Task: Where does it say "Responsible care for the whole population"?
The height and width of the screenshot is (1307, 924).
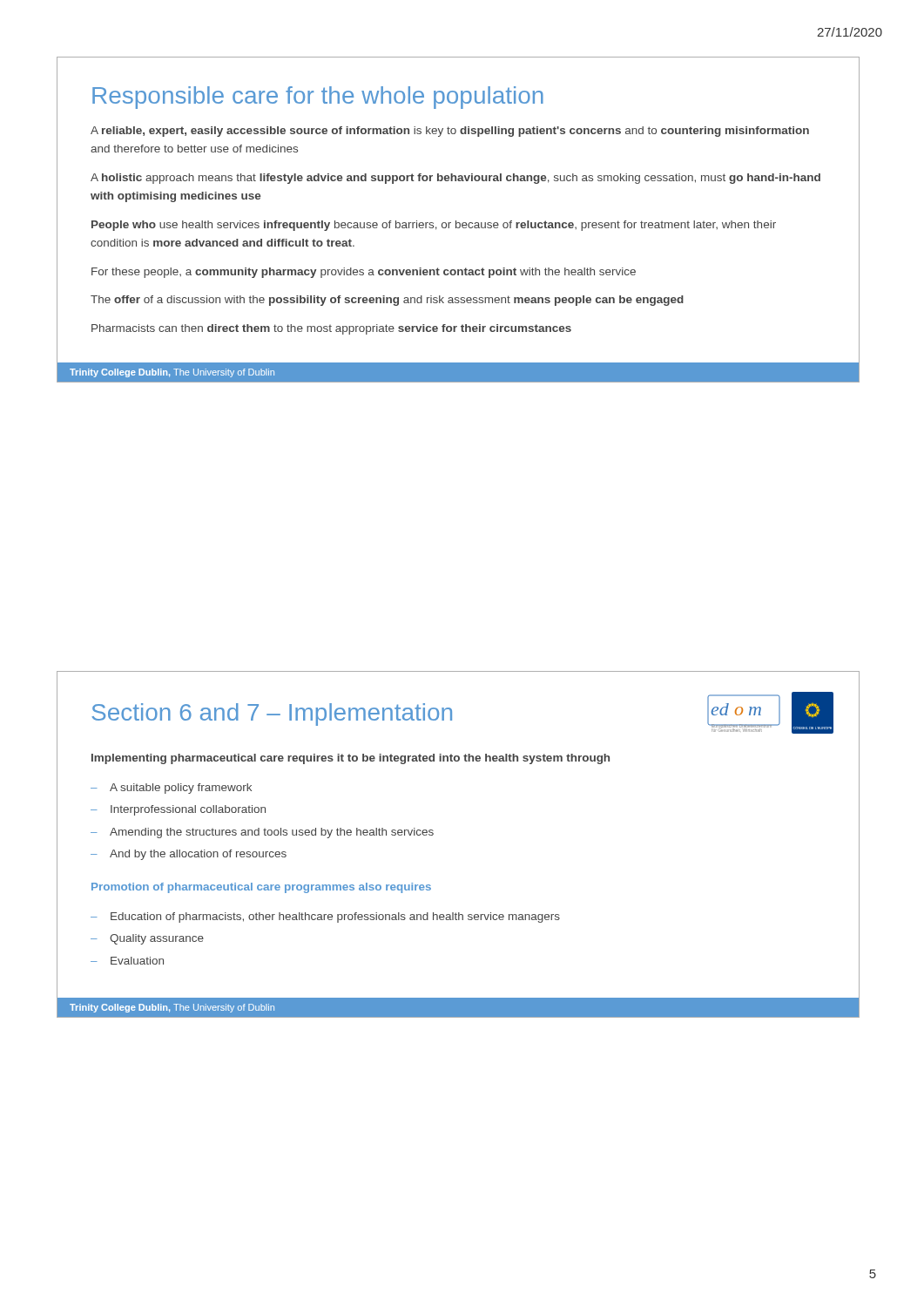Action: [x=318, y=95]
